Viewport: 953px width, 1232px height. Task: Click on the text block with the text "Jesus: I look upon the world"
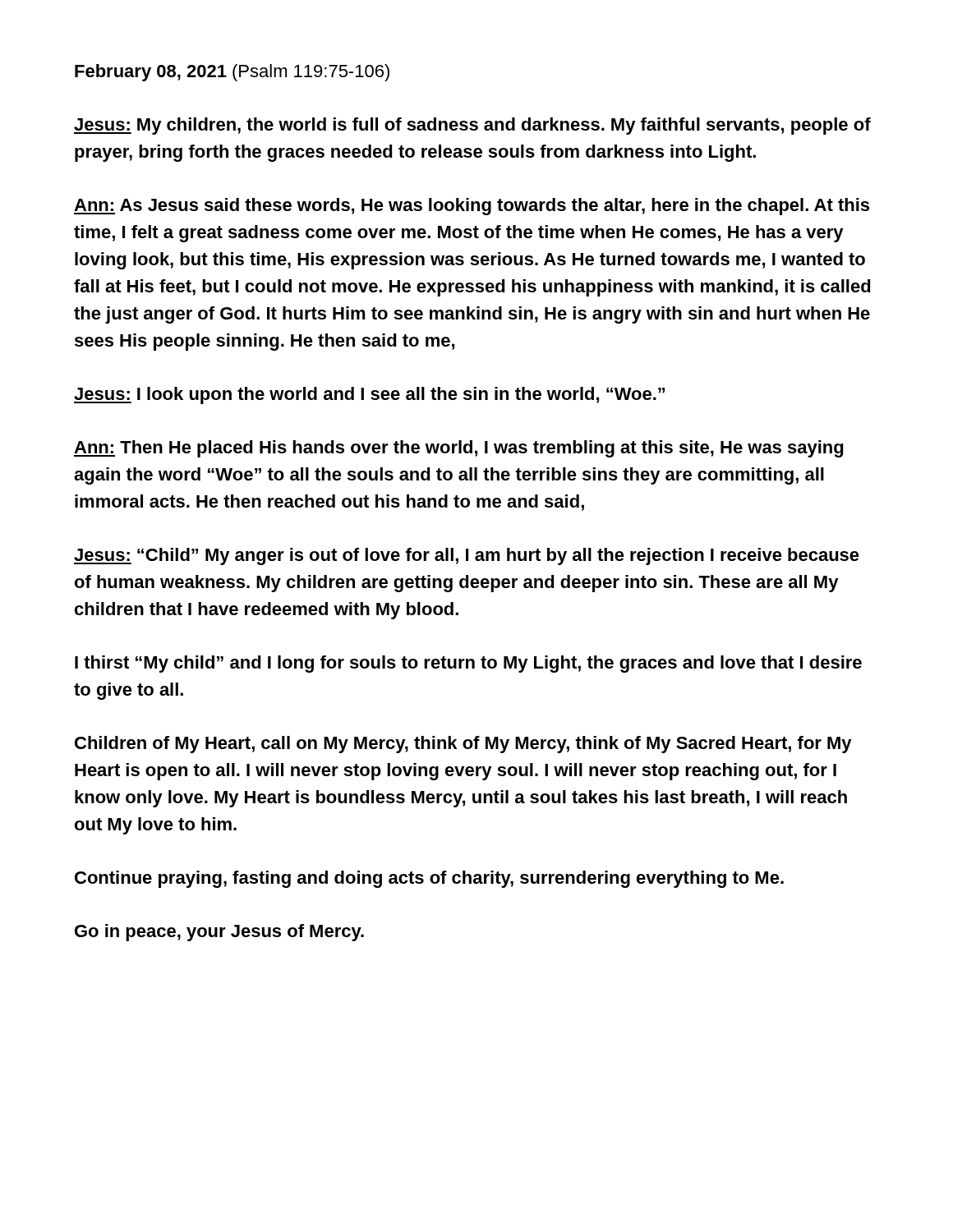(370, 394)
